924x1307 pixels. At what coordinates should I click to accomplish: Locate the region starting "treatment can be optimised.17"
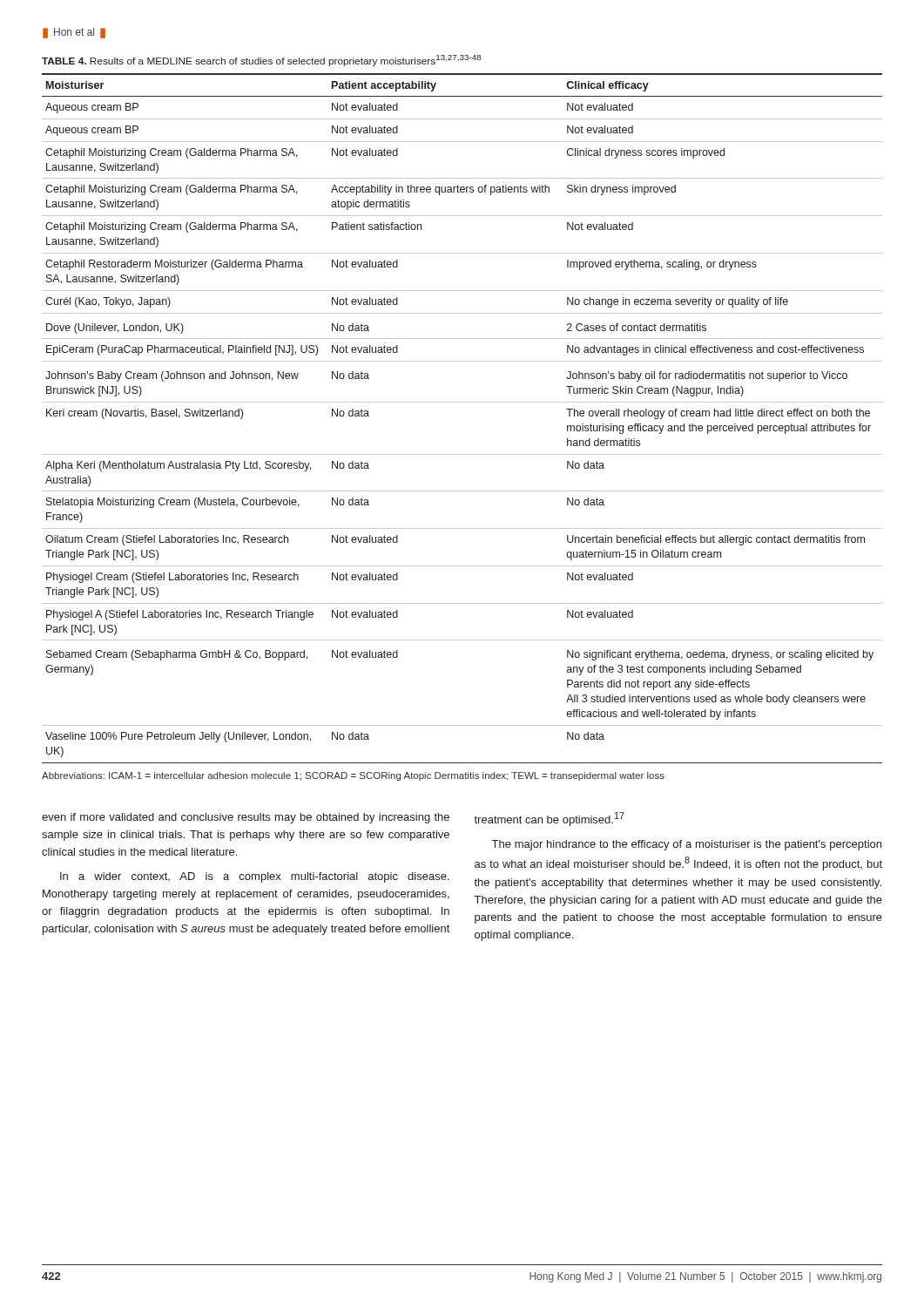pyautogui.click(x=678, y=876)
